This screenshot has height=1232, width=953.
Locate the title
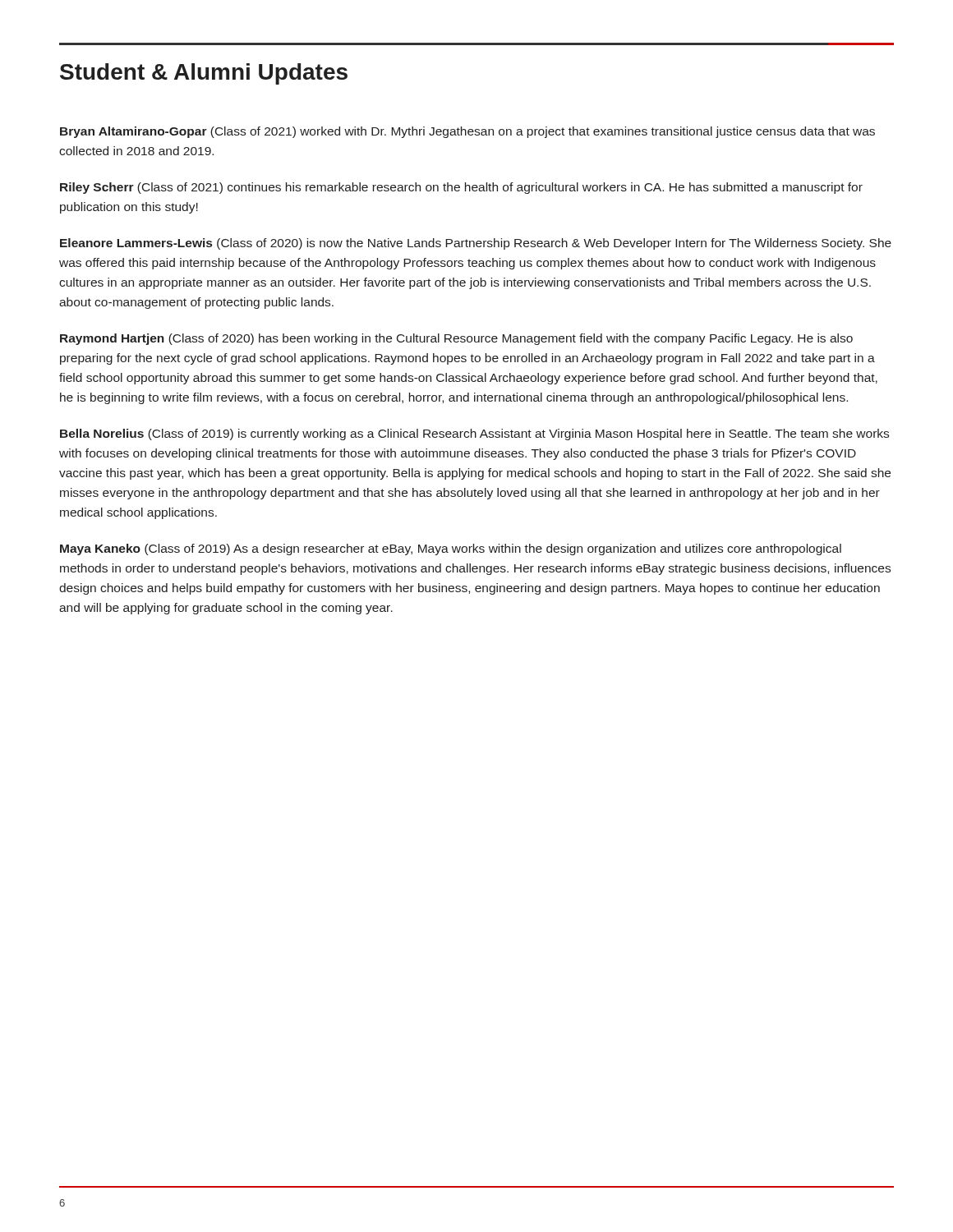click(476, 72)
